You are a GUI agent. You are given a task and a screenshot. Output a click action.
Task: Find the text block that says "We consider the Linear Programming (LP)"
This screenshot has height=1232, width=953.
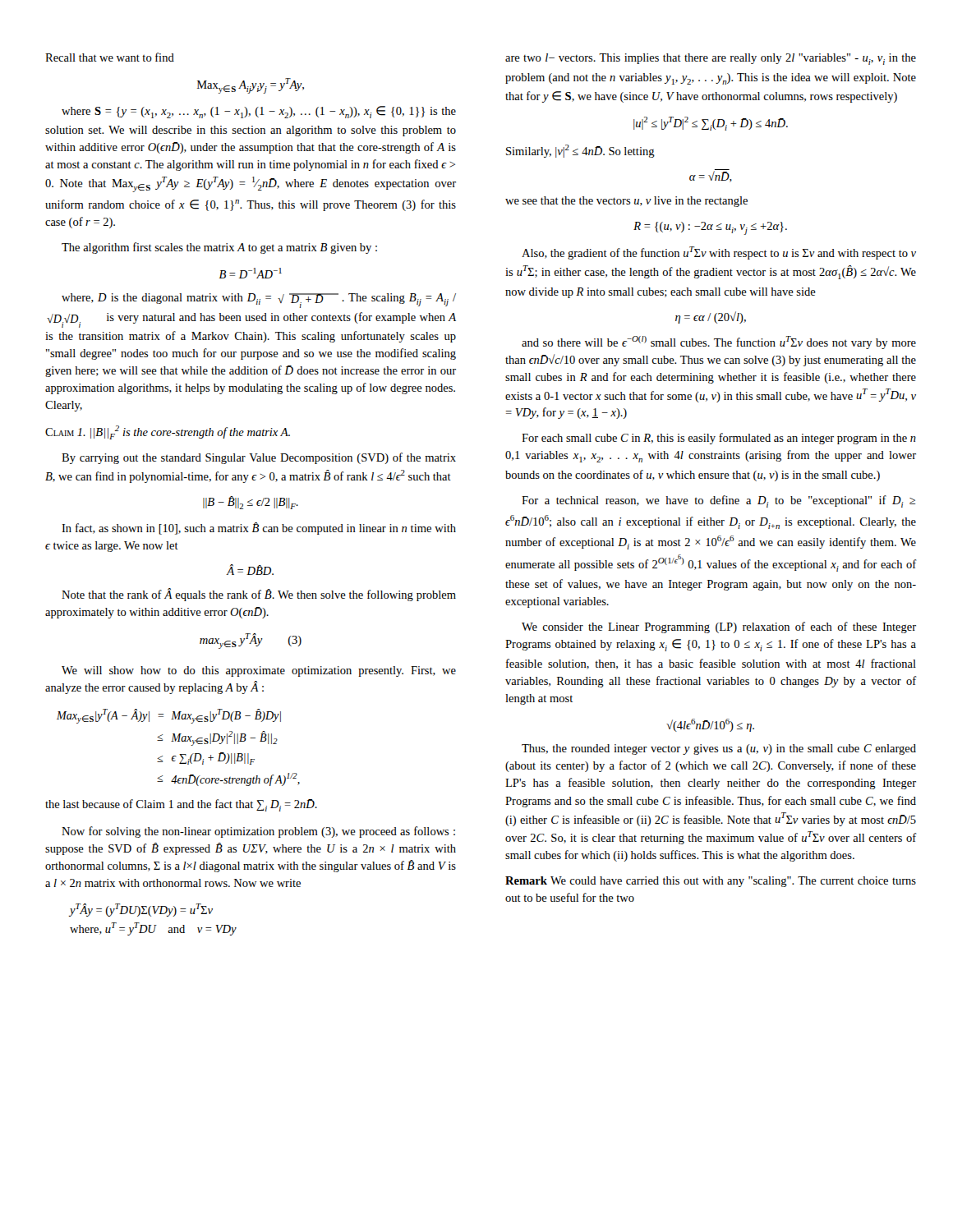click(711, 662)
